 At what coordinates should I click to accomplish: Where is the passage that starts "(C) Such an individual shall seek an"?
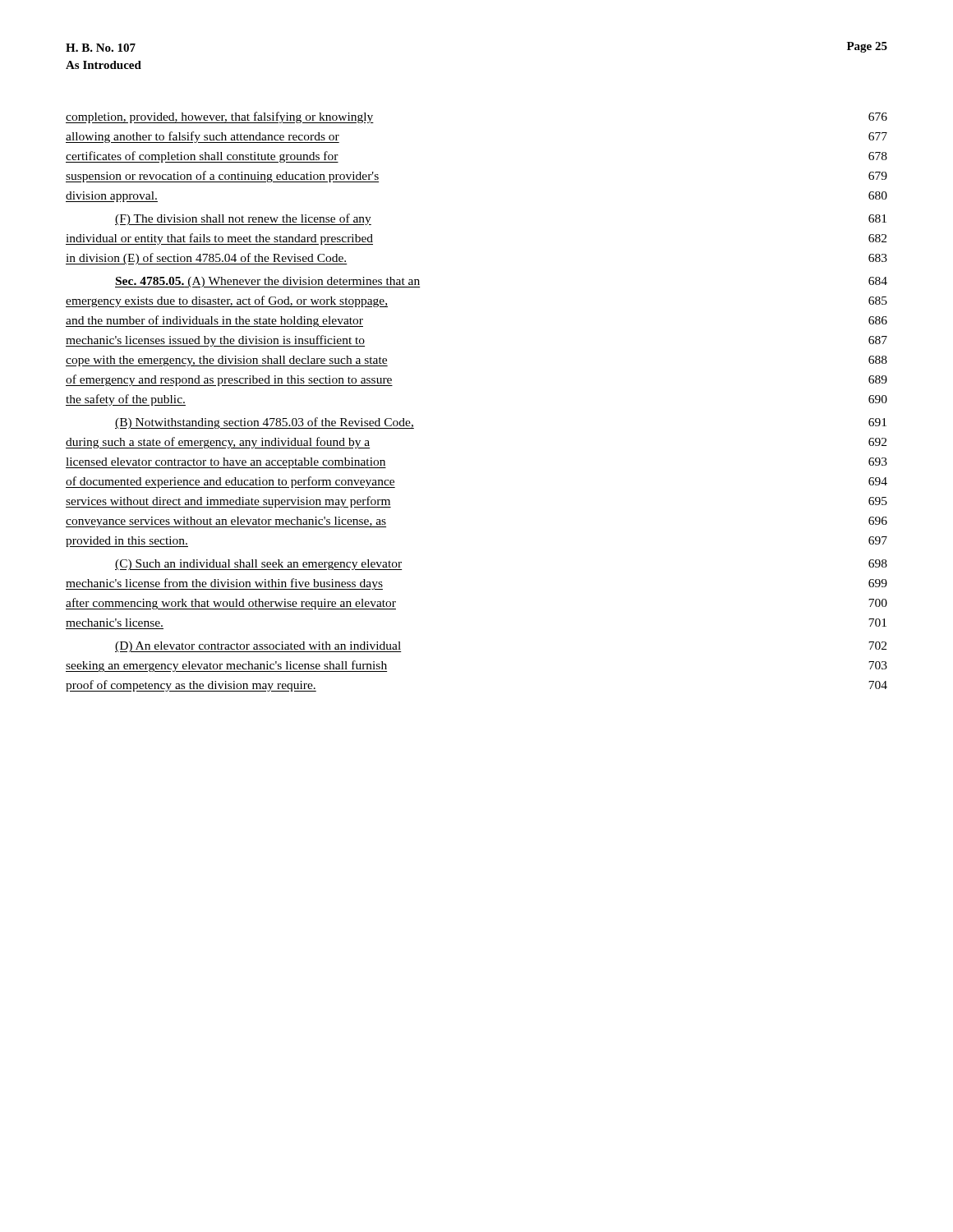[x=240, y=565]
